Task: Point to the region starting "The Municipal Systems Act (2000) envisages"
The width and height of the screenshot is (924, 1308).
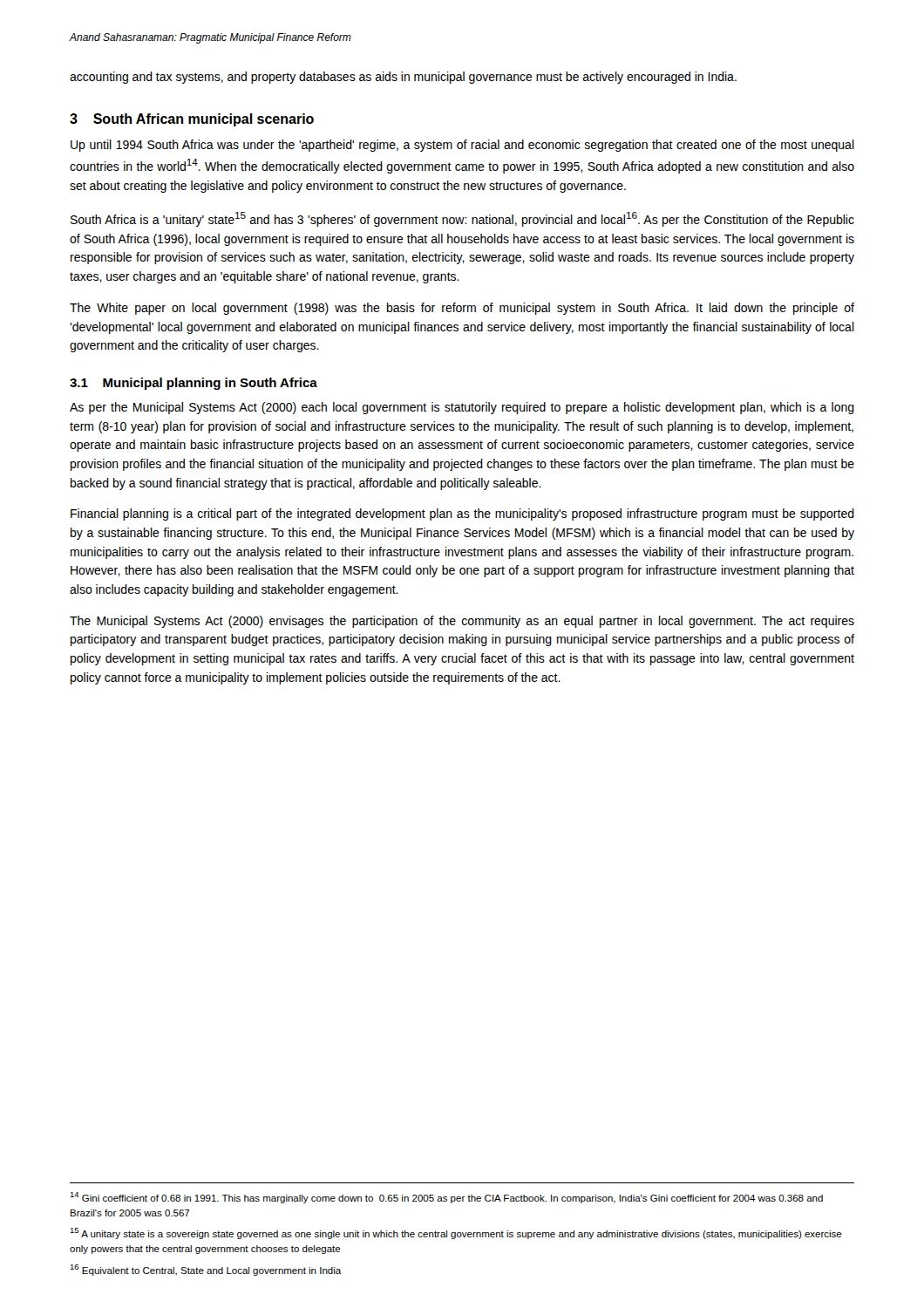Action: 462,649
